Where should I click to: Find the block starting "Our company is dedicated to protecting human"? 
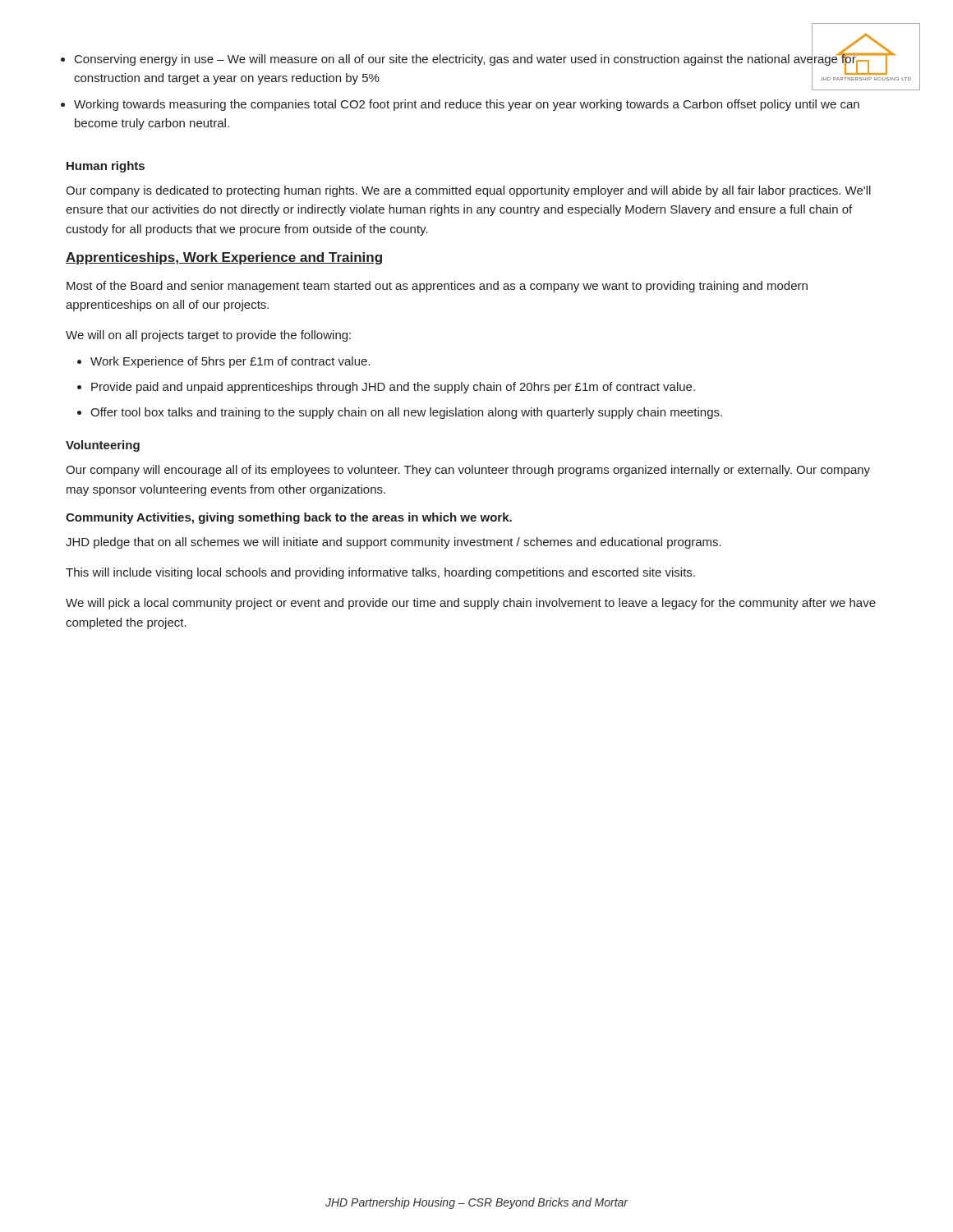476,209
